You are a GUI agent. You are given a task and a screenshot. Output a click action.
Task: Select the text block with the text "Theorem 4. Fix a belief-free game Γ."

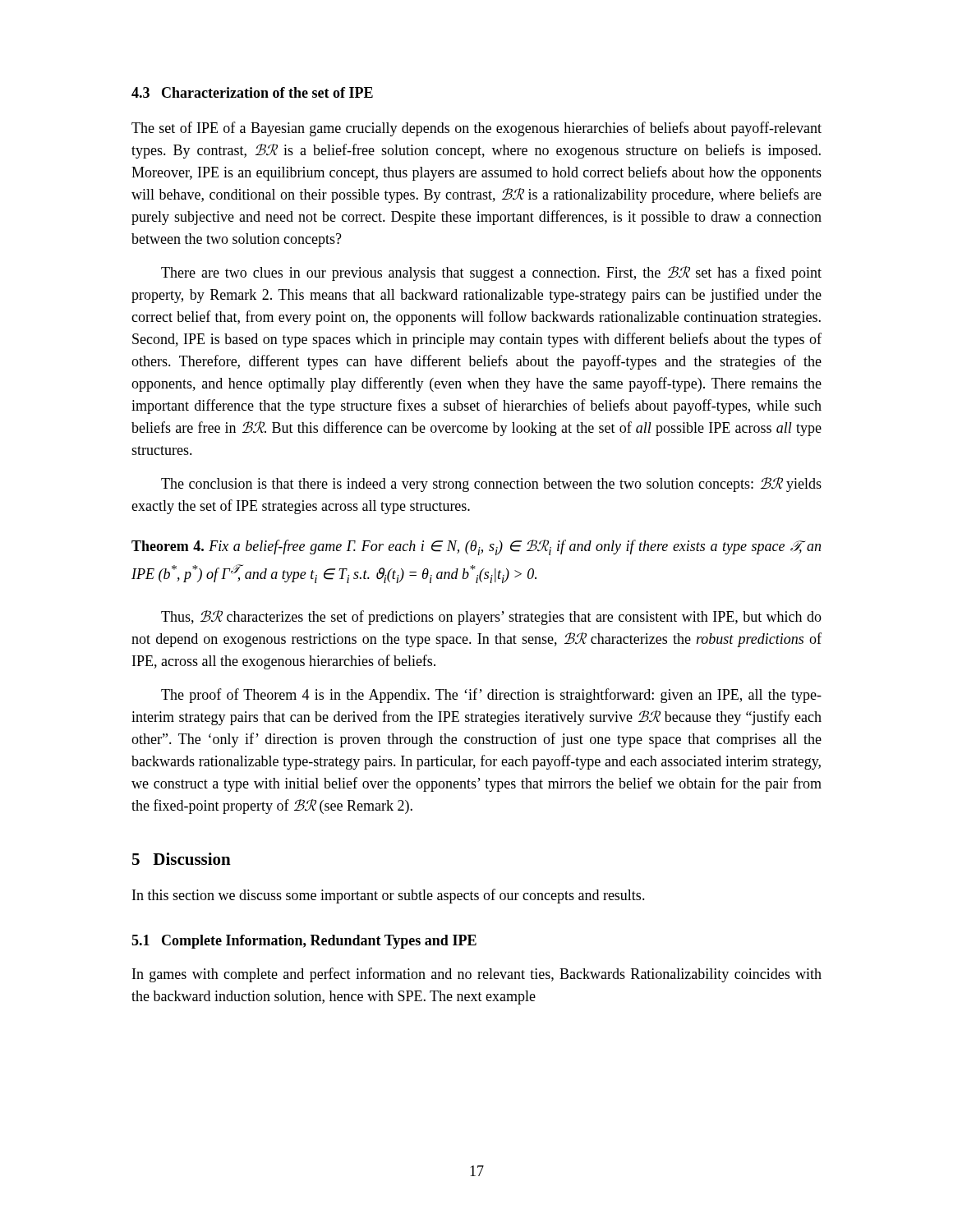click(x=476, y=562)
